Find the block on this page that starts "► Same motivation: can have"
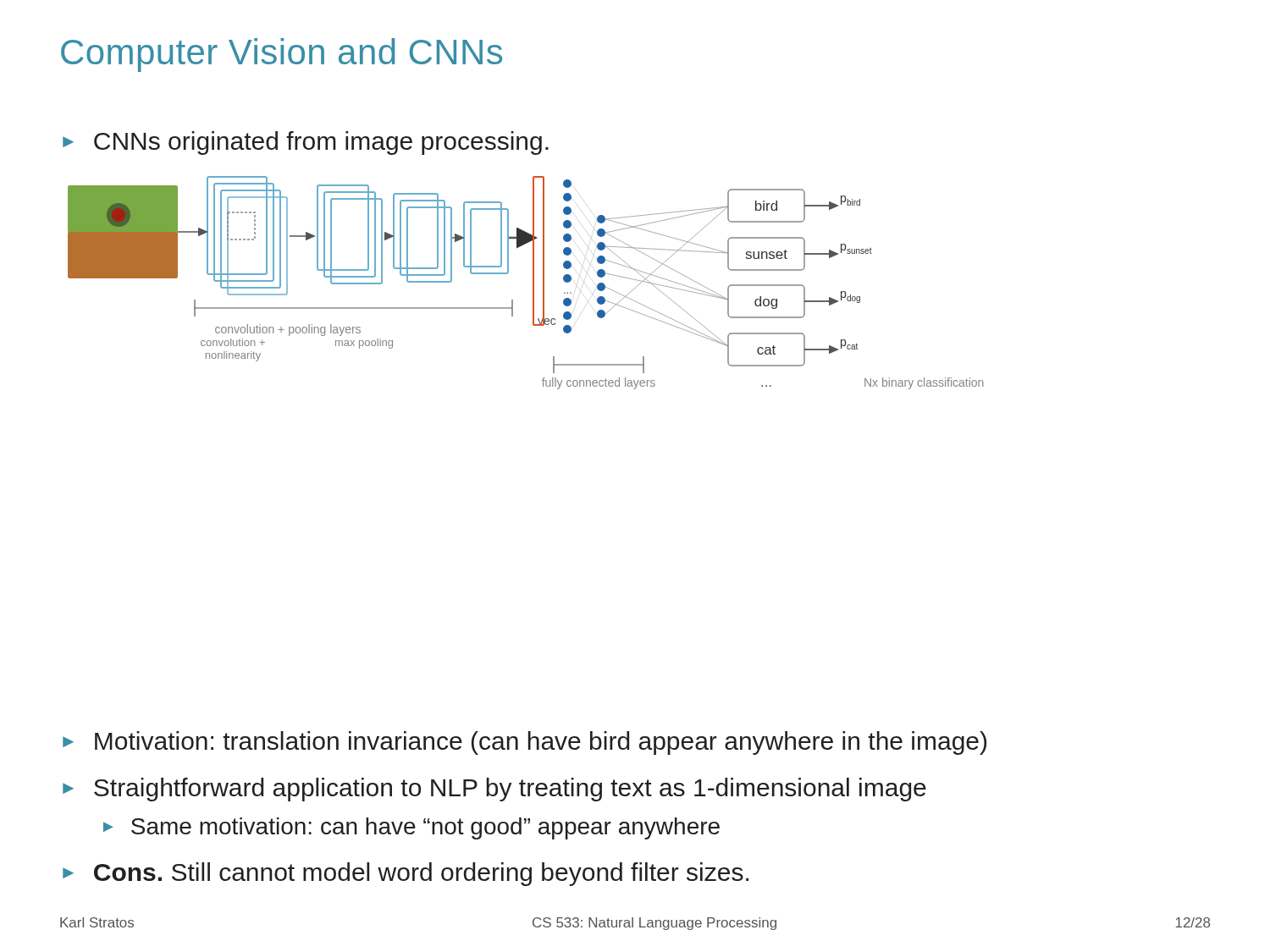Screen dimensions: 952x1270 [x=655, y=827]
